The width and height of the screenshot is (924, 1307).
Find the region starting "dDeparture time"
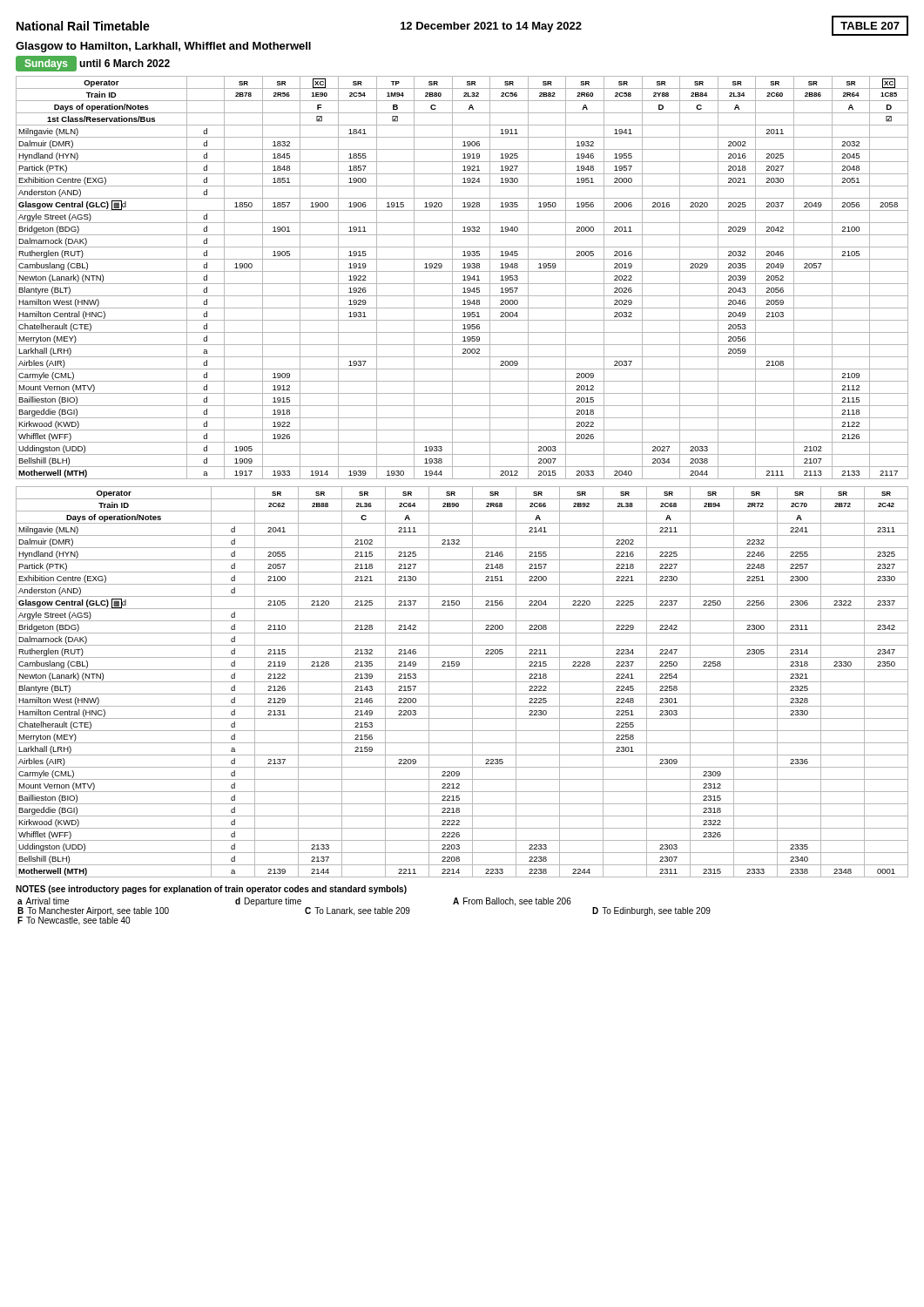[x=268, y=901]
